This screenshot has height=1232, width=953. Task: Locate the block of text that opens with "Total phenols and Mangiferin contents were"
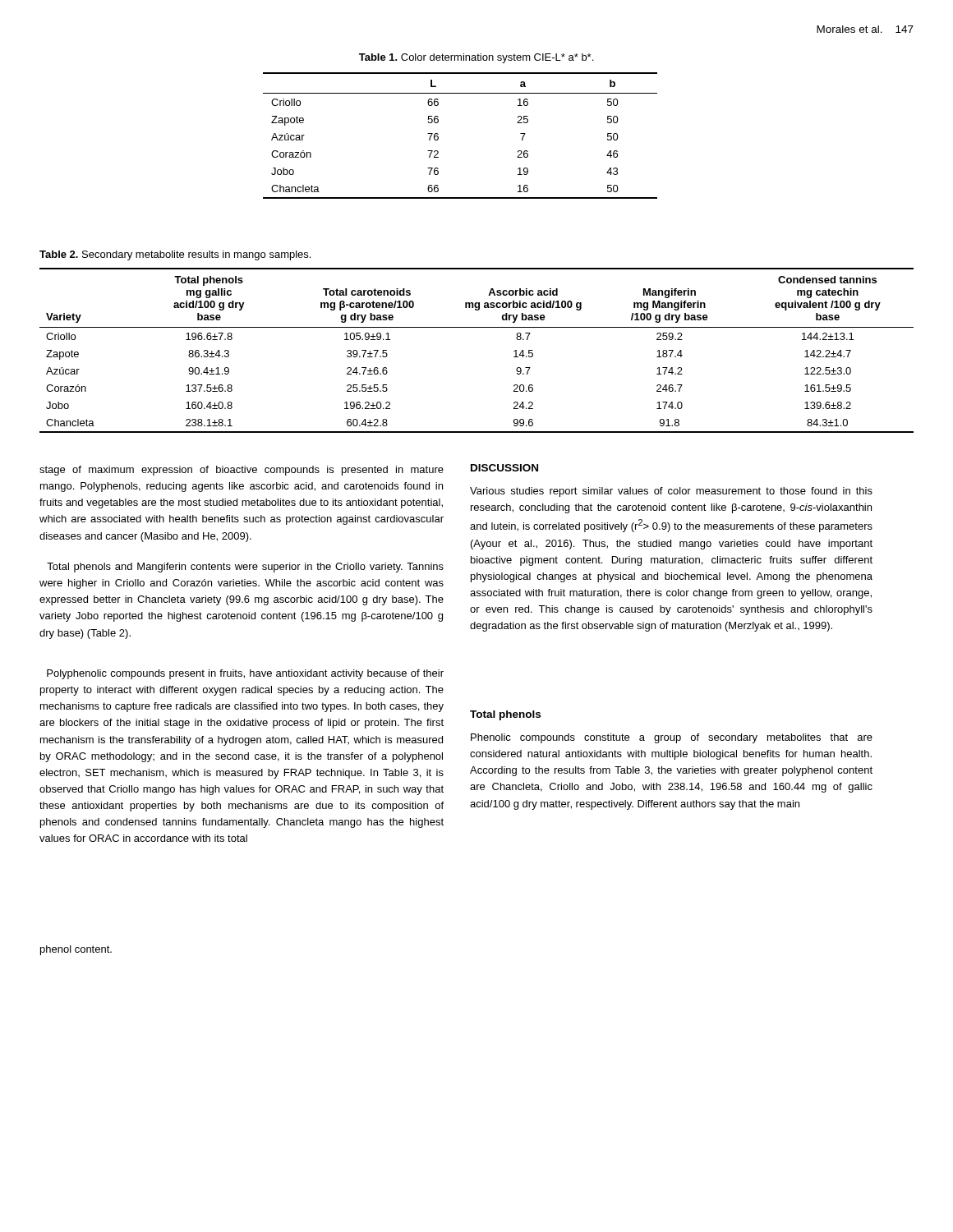click(242, 599)
